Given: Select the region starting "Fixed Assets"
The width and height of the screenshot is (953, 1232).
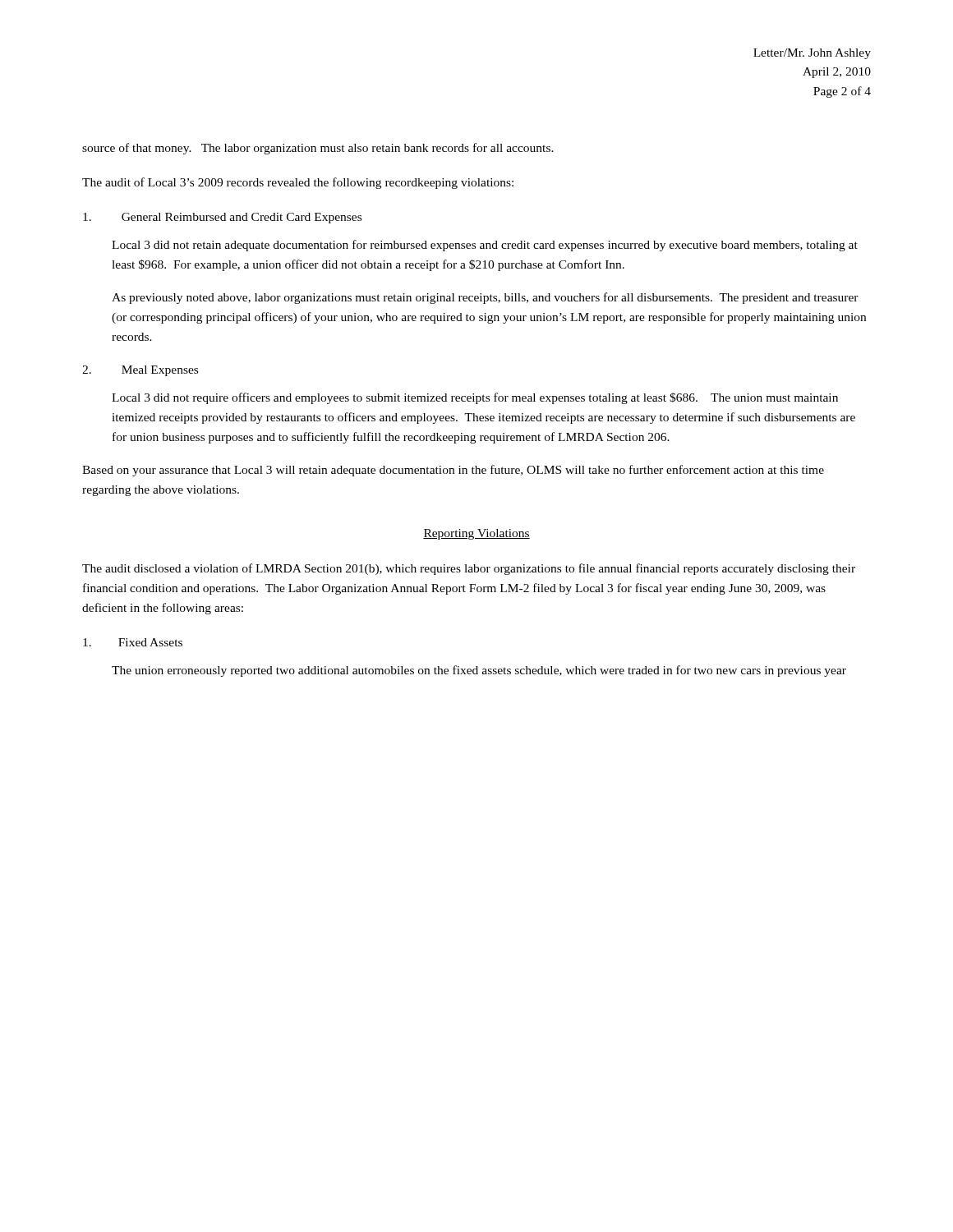Looking at the screenshot, I should [133, 642].
